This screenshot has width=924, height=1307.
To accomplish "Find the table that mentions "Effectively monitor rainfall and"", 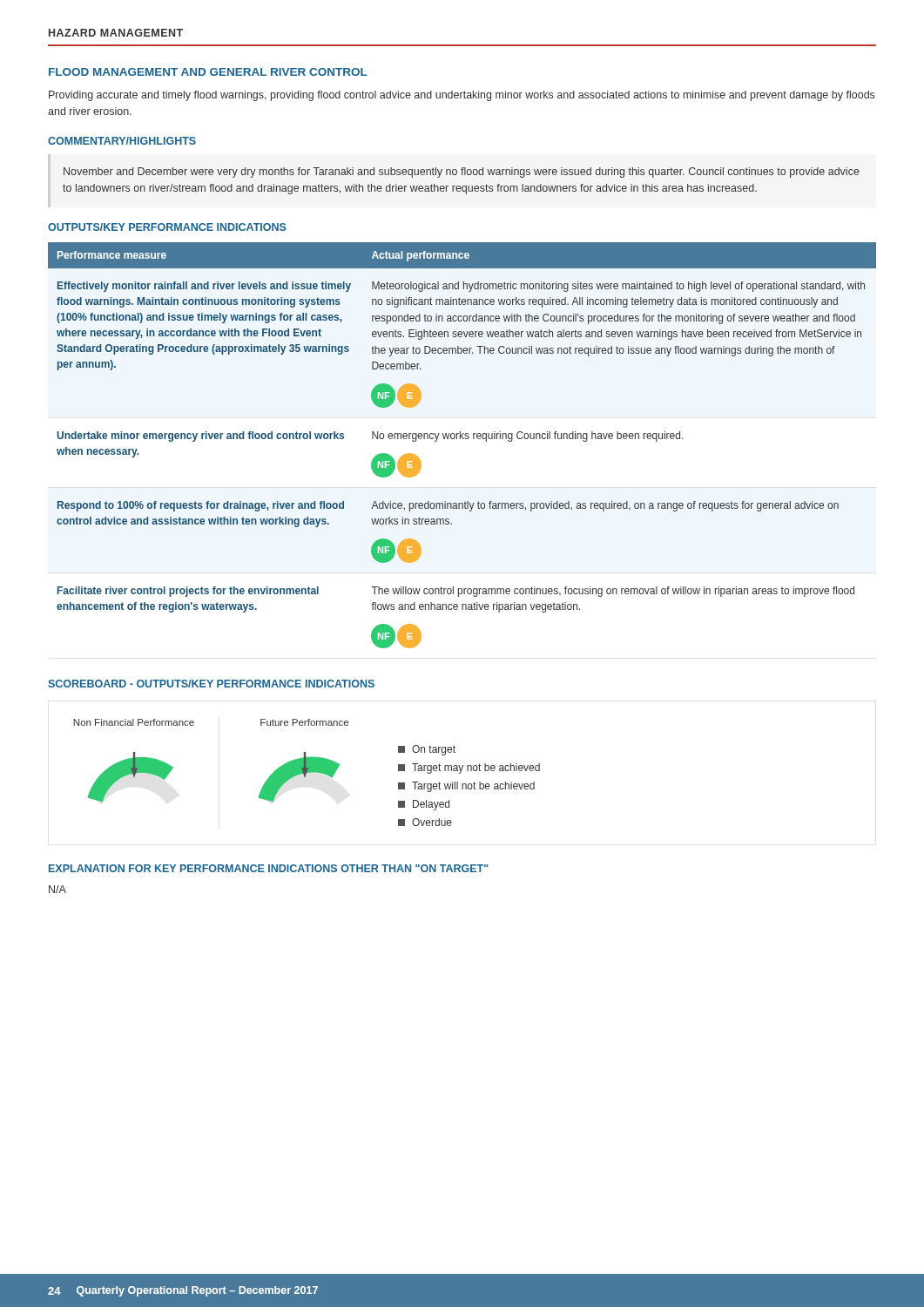I will pyautogui.click(x=462, y=450).
